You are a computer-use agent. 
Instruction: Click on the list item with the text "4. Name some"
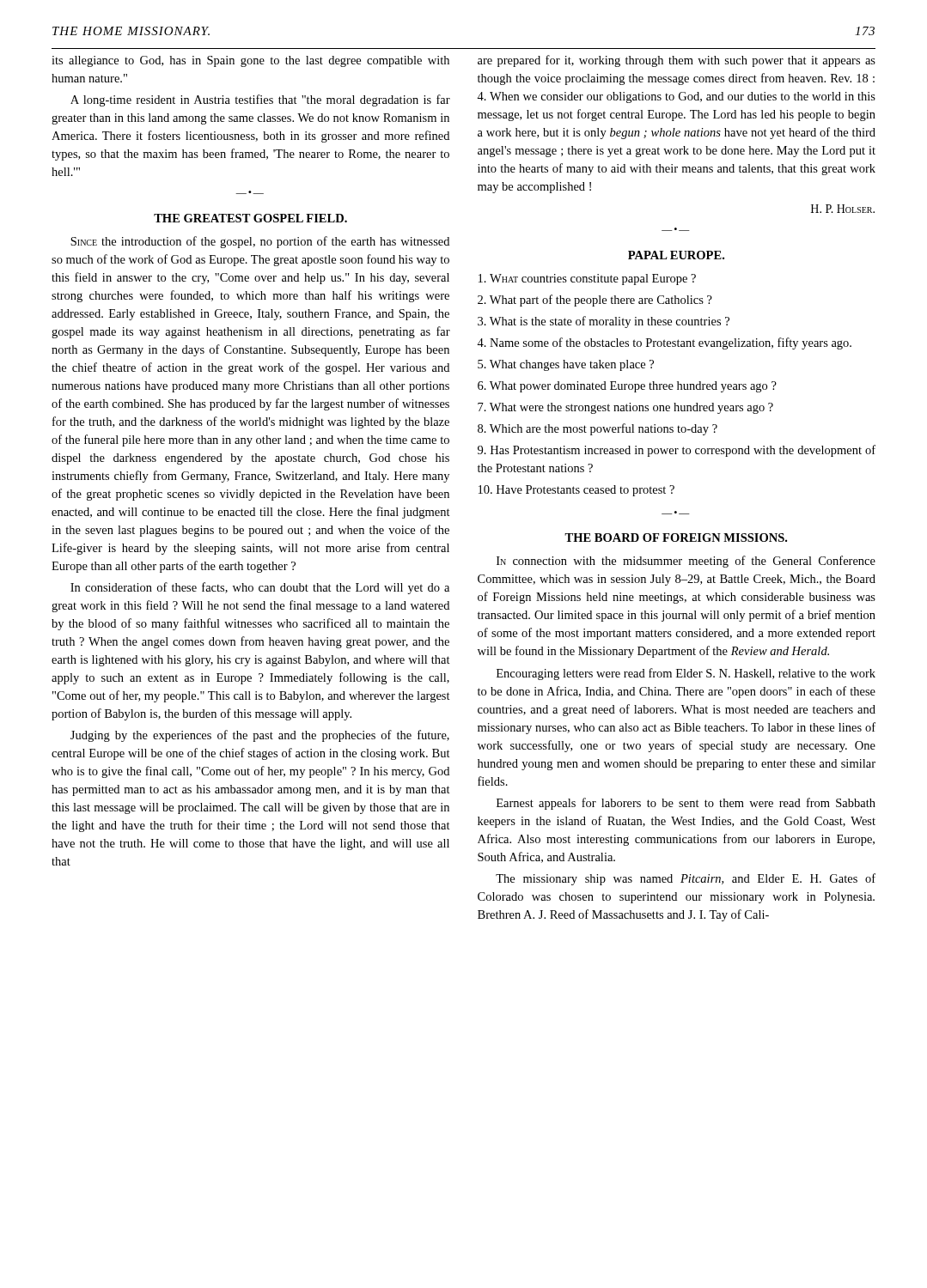tap(676, 343)
